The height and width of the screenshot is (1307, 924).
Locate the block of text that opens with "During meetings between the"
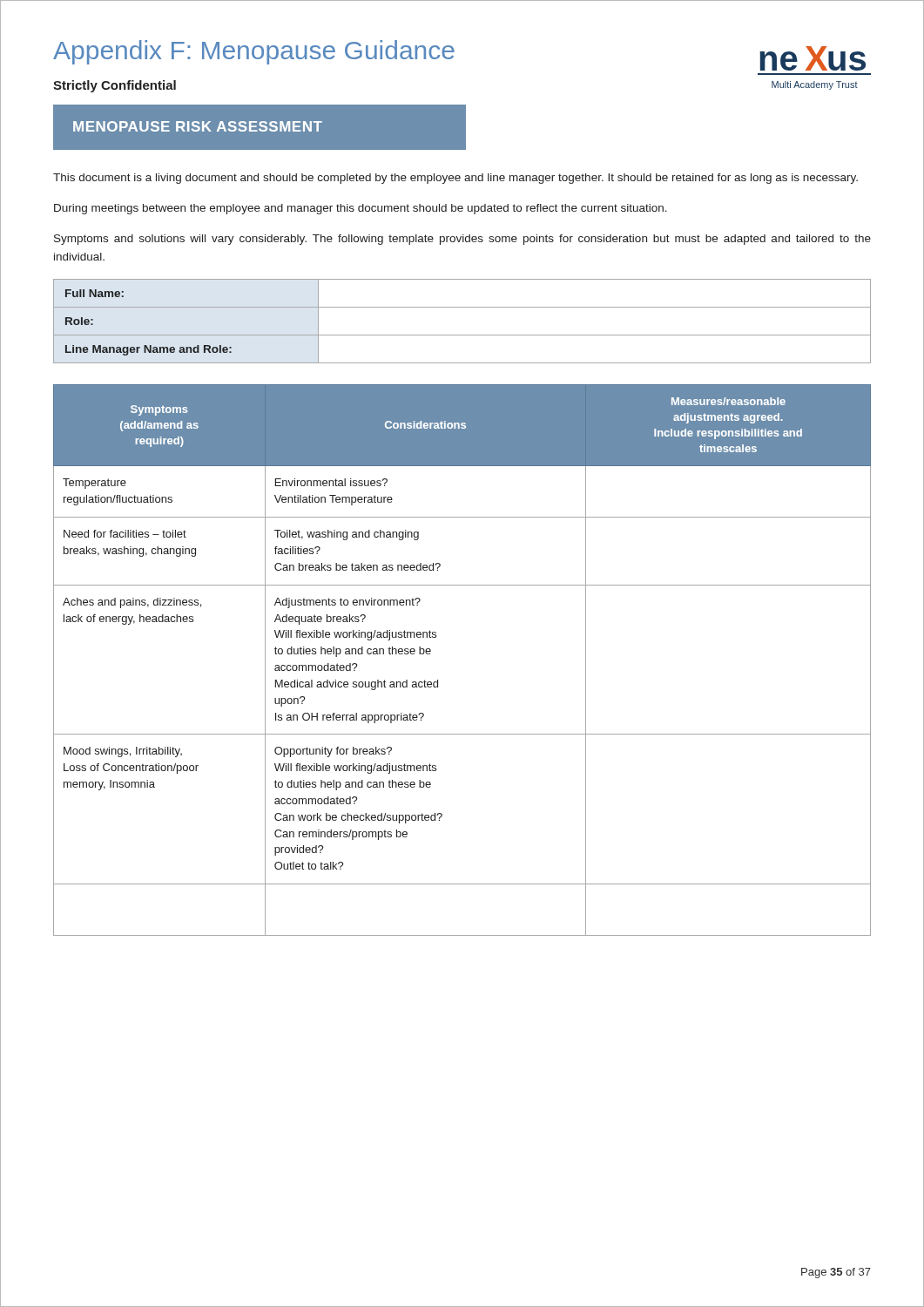360,208
